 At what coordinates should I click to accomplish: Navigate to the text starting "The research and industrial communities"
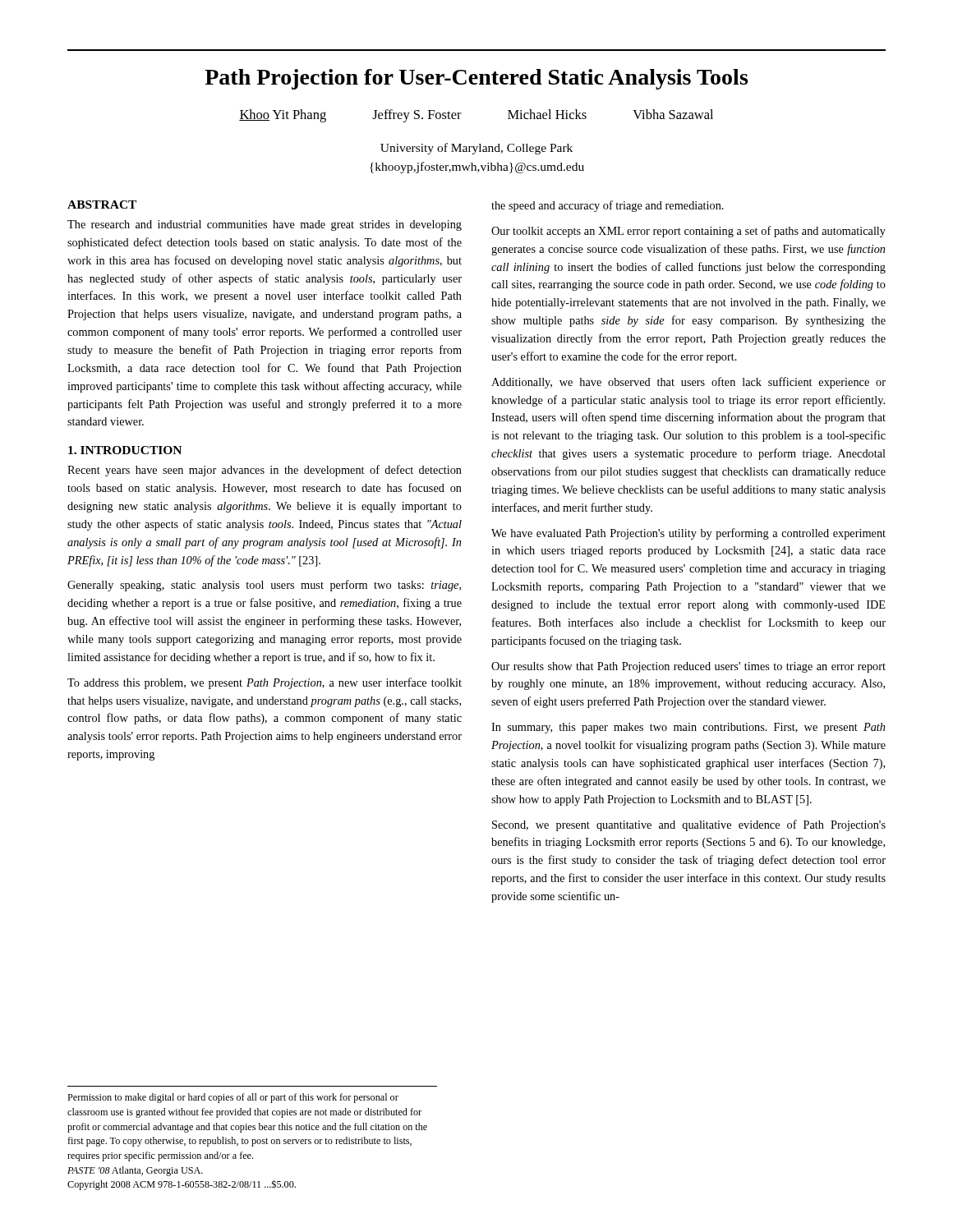click(265, 323)
